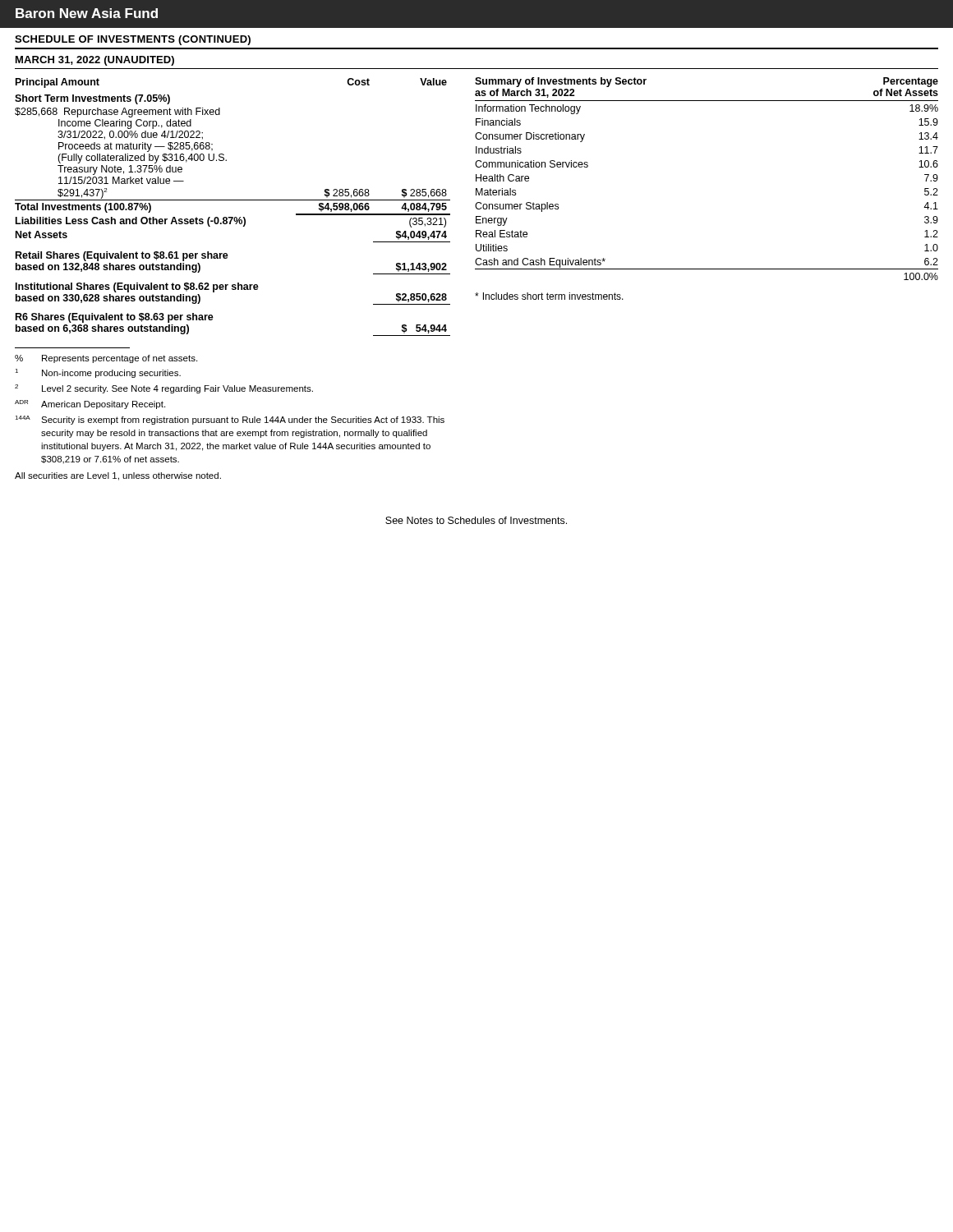Select the table that reads "Cash and Cash Equivalents*"
Image resolution: width=953 pixels, height=1232 pixels.
pyautogui.click(x=707, y=189)
